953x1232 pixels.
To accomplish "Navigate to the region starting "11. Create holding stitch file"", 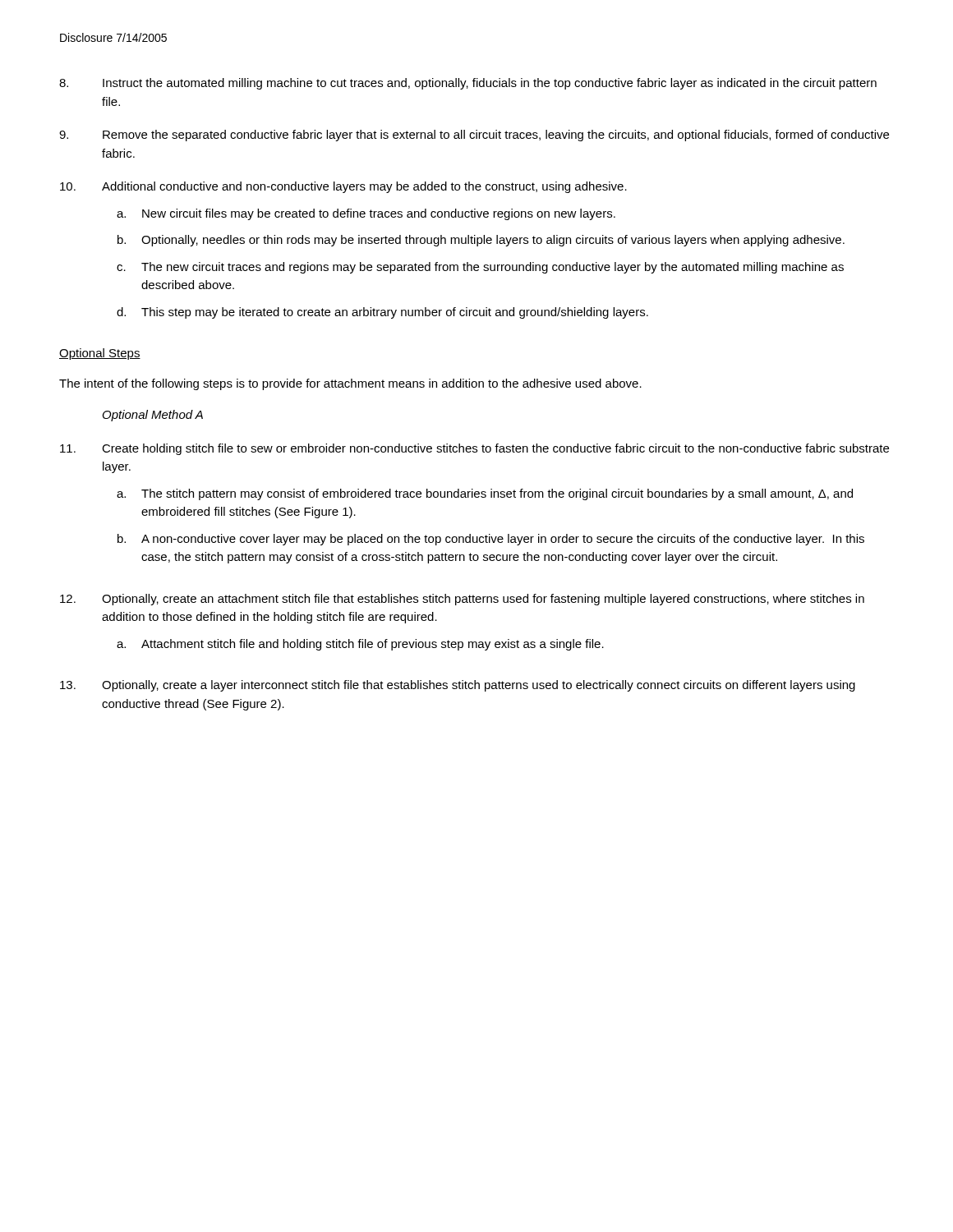I will tap(476, 507).
